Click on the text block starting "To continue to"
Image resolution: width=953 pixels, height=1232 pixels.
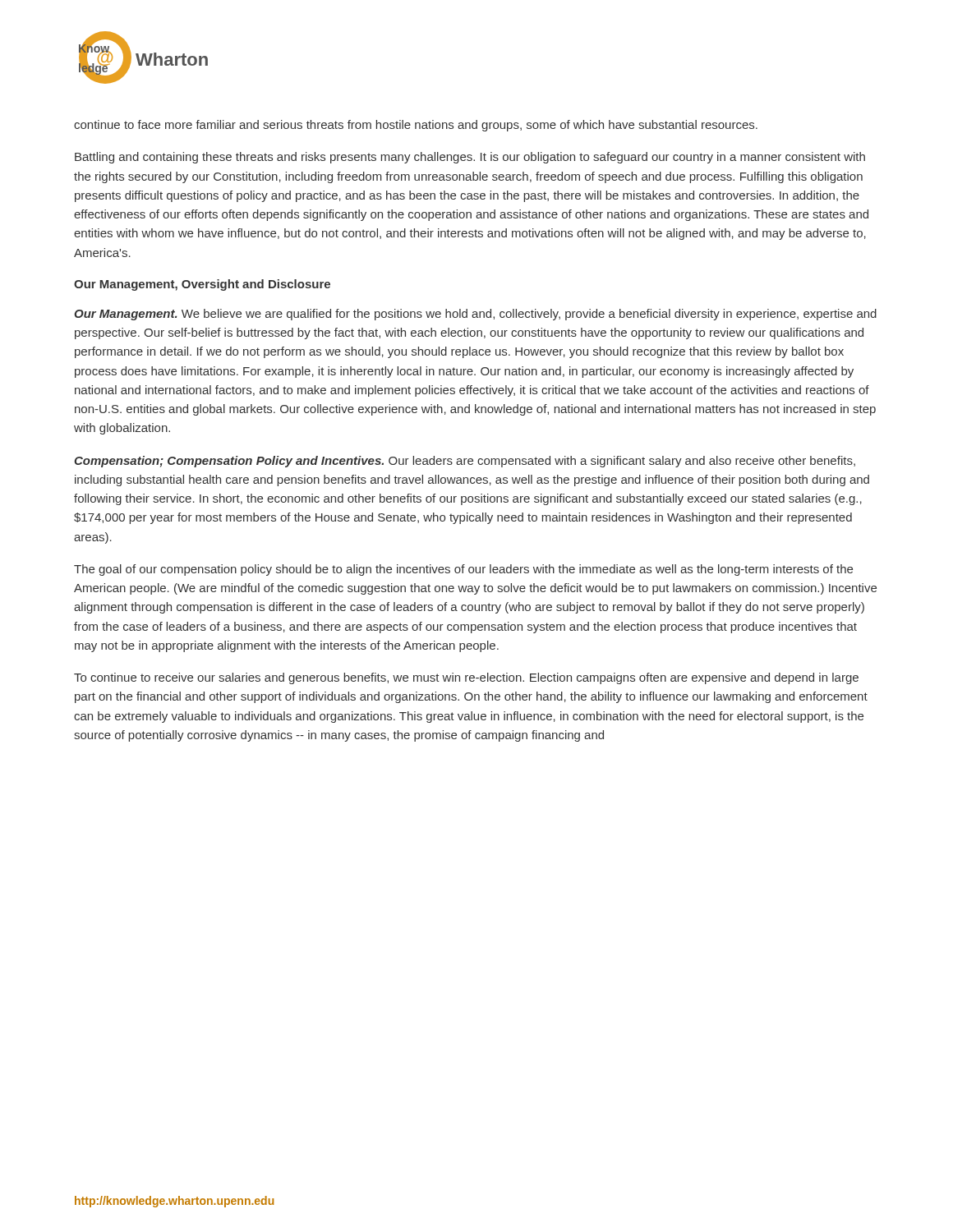pyautogui.click(x=476, y=706)
